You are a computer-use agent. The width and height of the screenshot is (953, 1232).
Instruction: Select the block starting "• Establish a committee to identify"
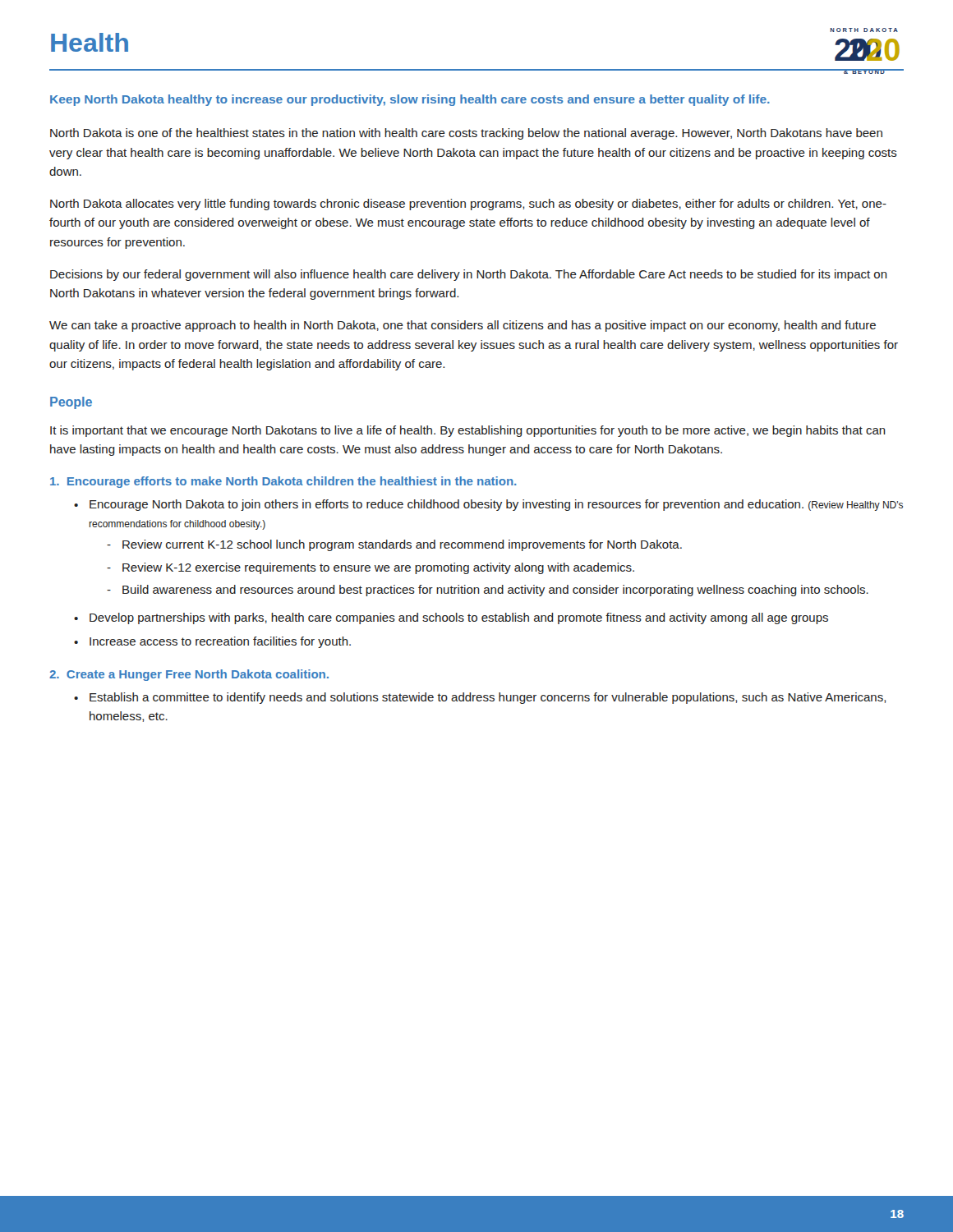point(489,707)
